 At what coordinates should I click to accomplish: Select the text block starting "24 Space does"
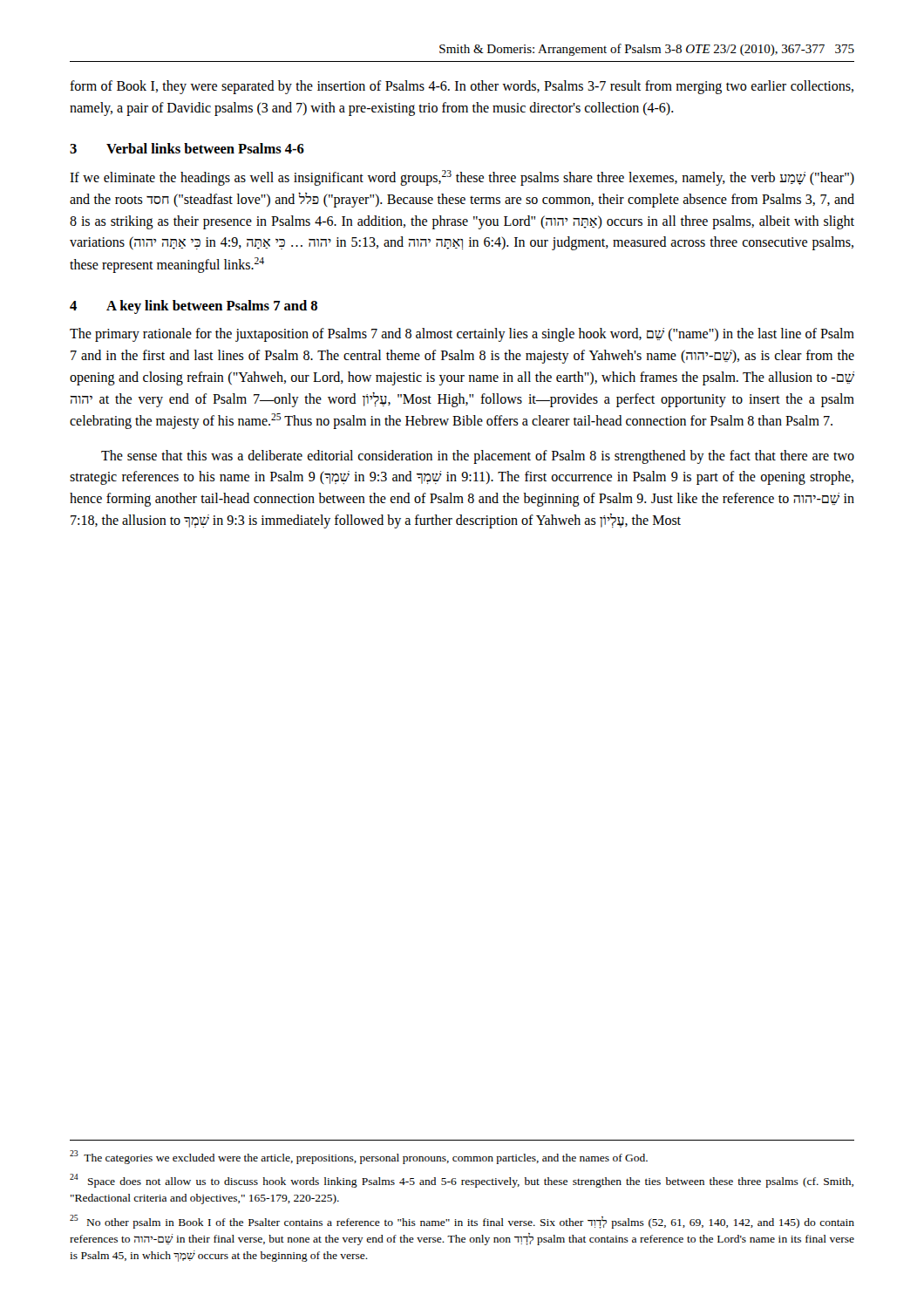pyautogui.click(x=462, y=1188)
